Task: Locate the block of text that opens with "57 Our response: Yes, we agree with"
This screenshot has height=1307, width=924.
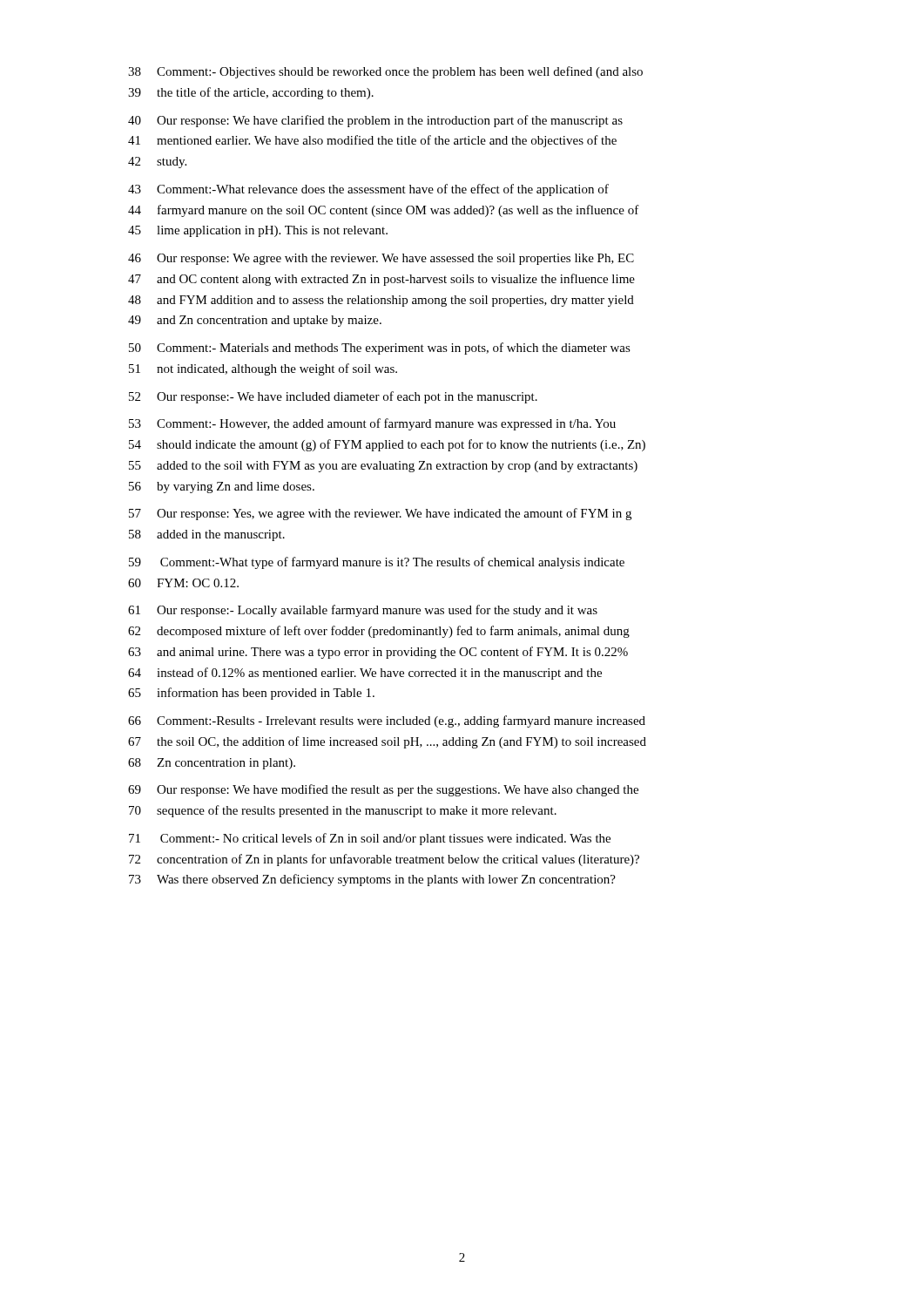Action: (x=462, y=525)
